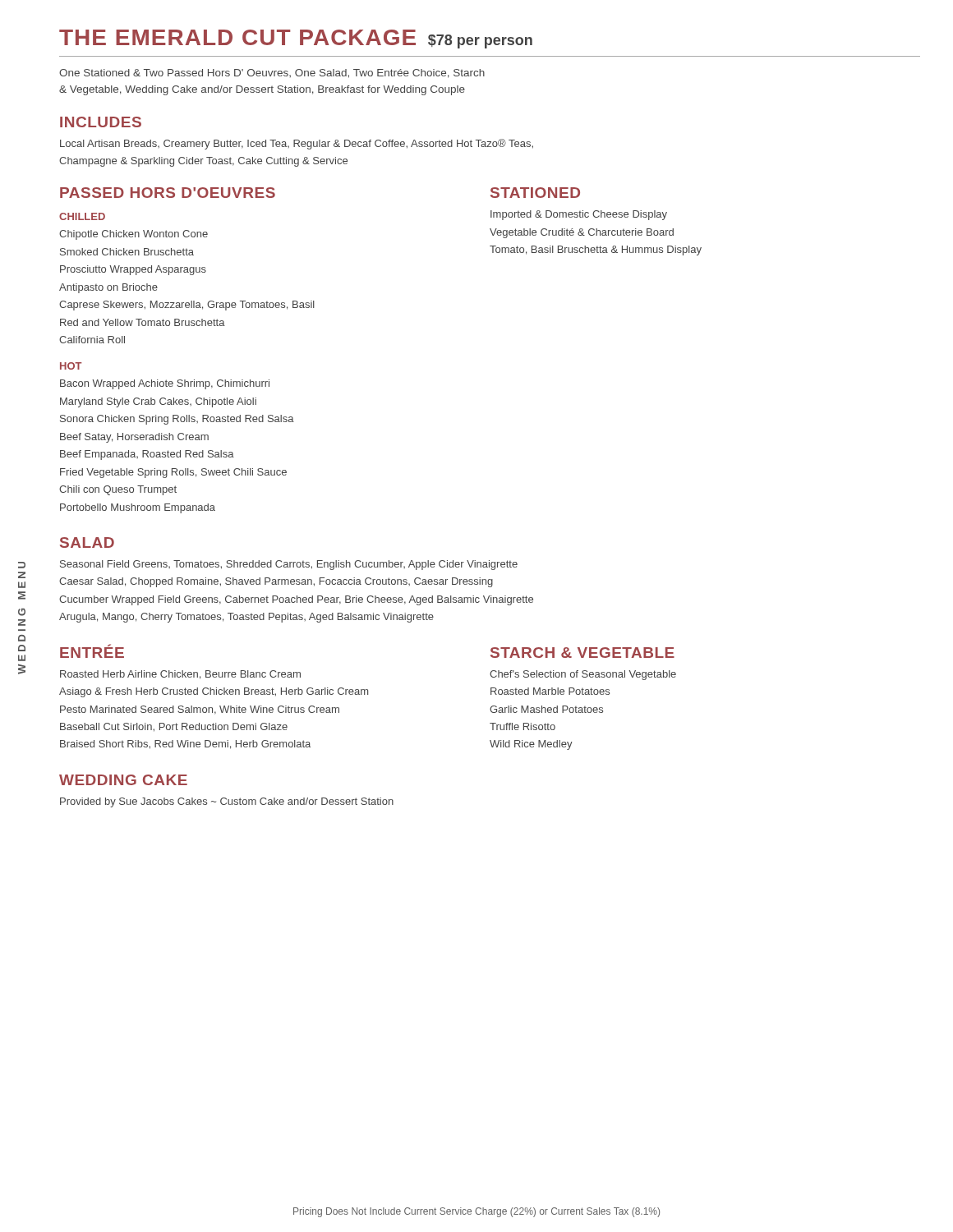
Task: Find the text block that says "Imported & Domestic Cheese Display Vegetable Crudité"
Action: coord(596,232)
